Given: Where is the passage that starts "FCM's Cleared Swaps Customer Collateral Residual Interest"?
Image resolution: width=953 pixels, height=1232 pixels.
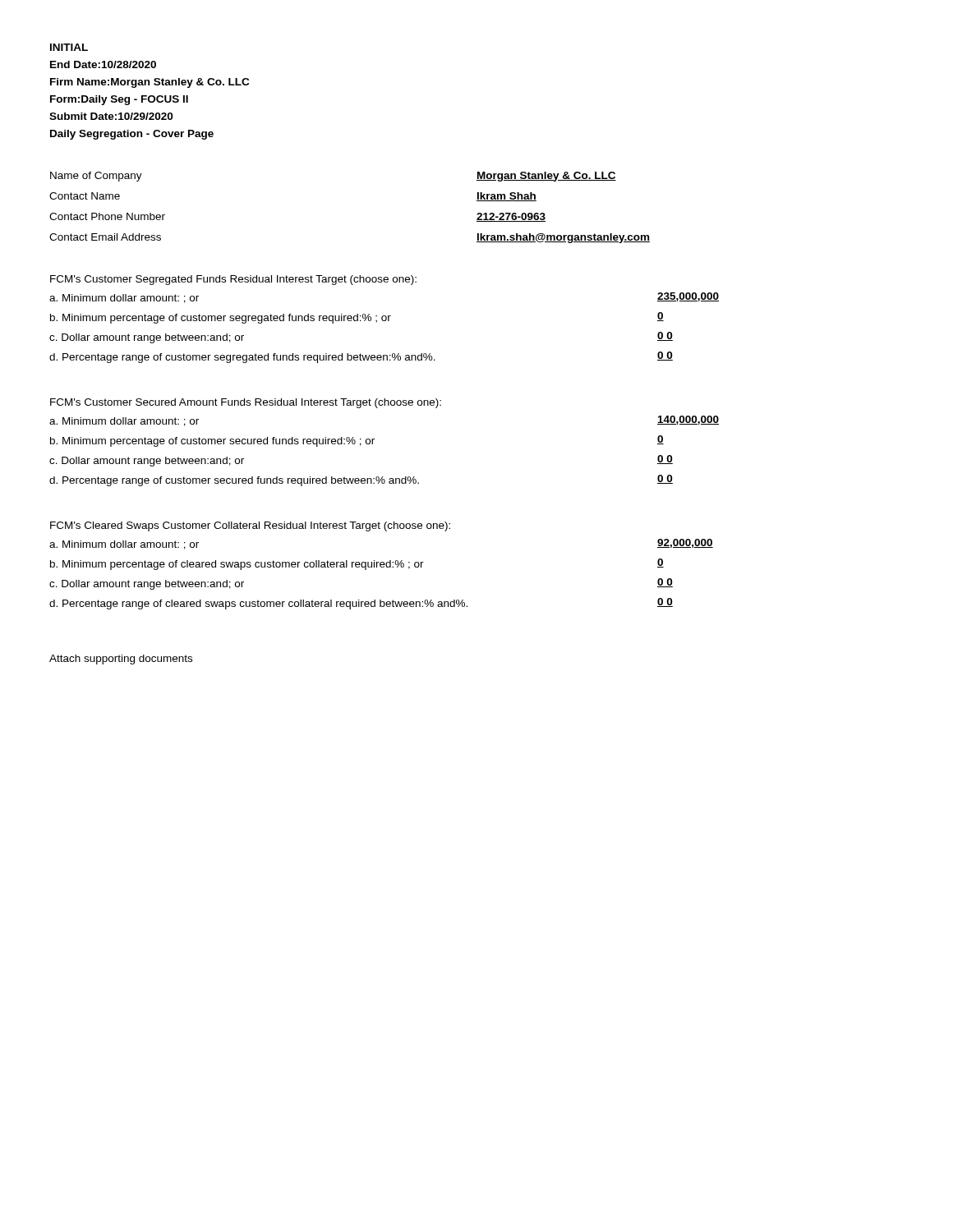Looking at the screenshot, I should tap(250, 526).
